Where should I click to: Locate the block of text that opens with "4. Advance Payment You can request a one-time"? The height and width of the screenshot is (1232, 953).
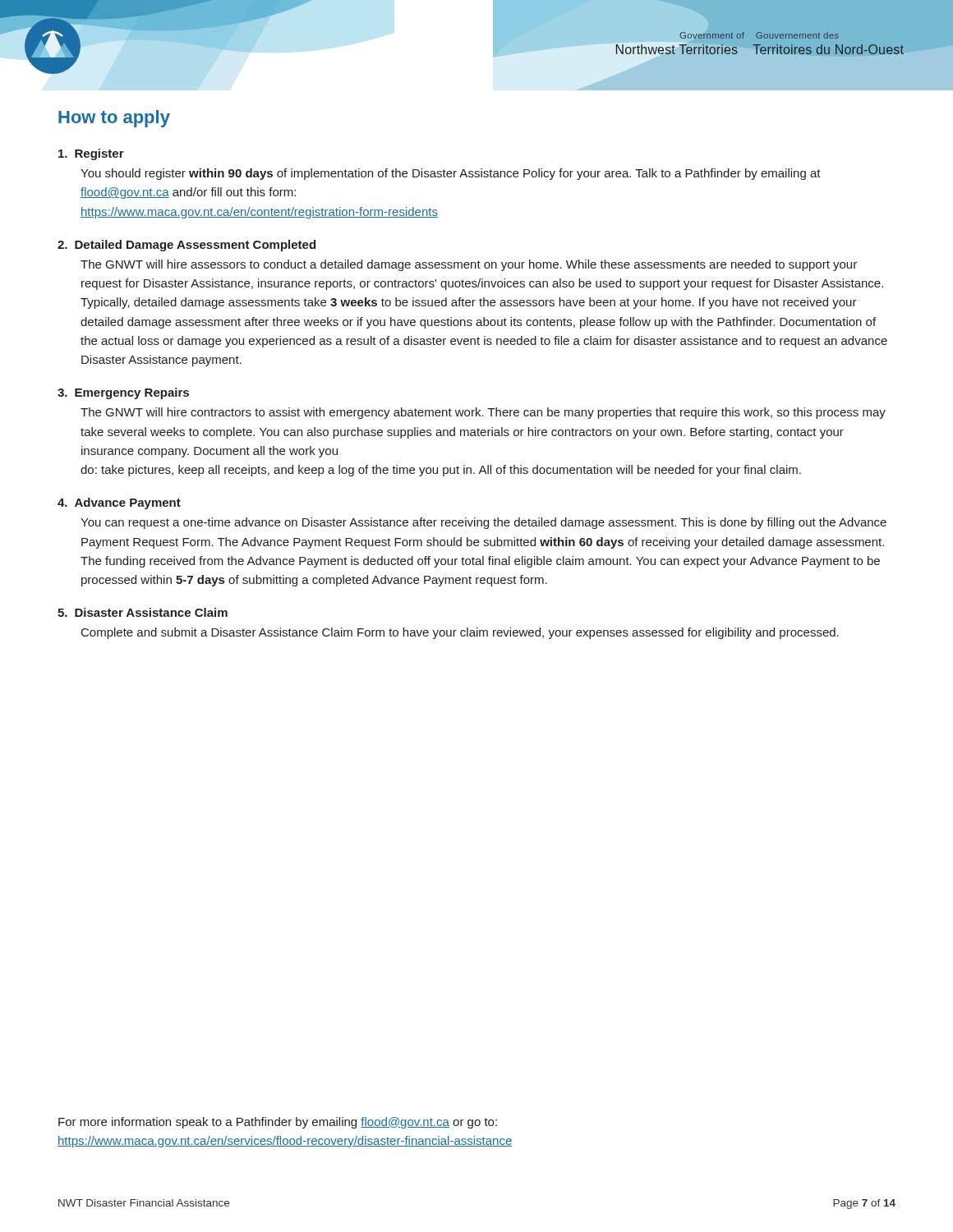476,542
